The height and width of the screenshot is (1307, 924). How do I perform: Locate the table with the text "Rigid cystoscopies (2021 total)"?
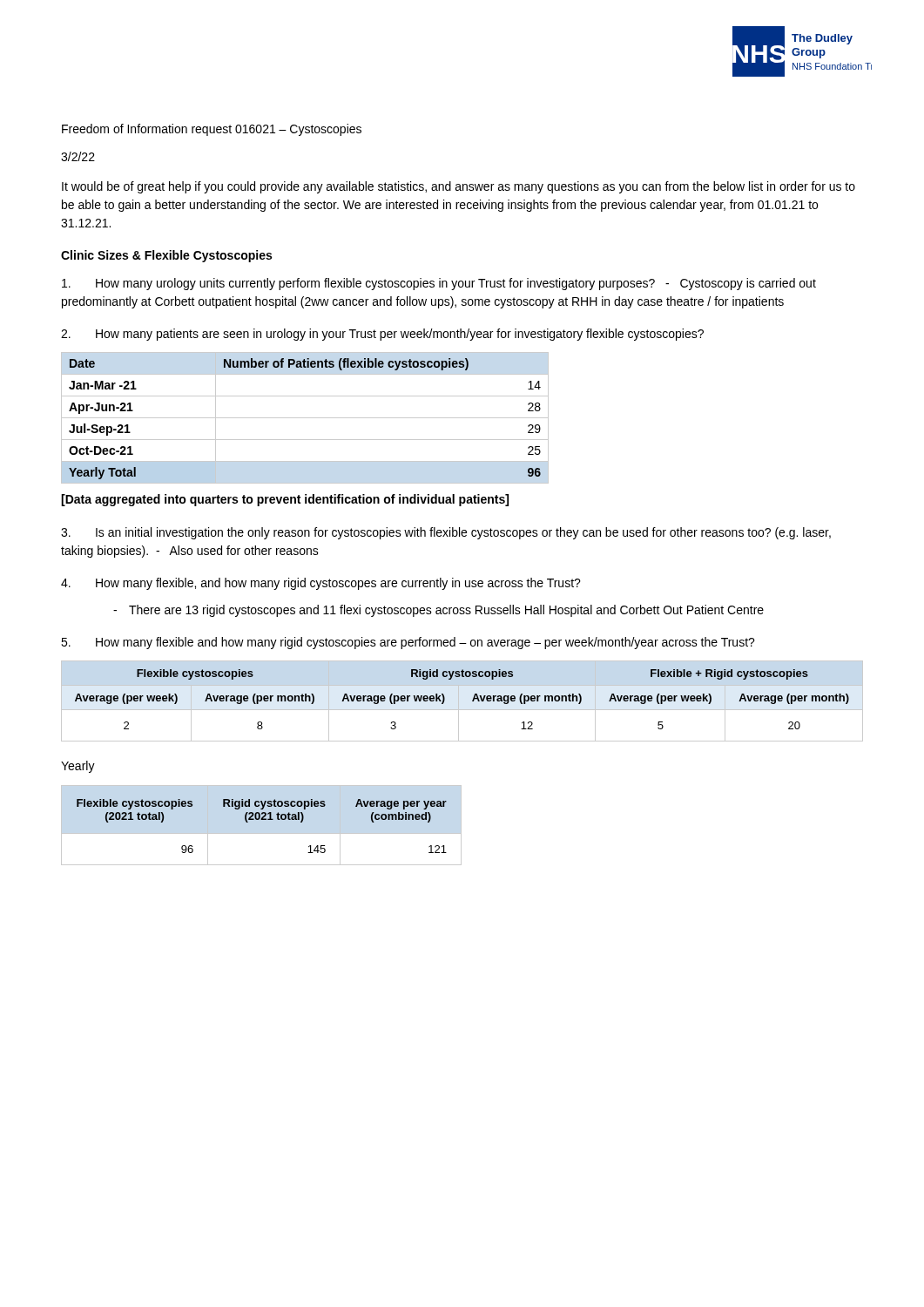pos(462,825)
